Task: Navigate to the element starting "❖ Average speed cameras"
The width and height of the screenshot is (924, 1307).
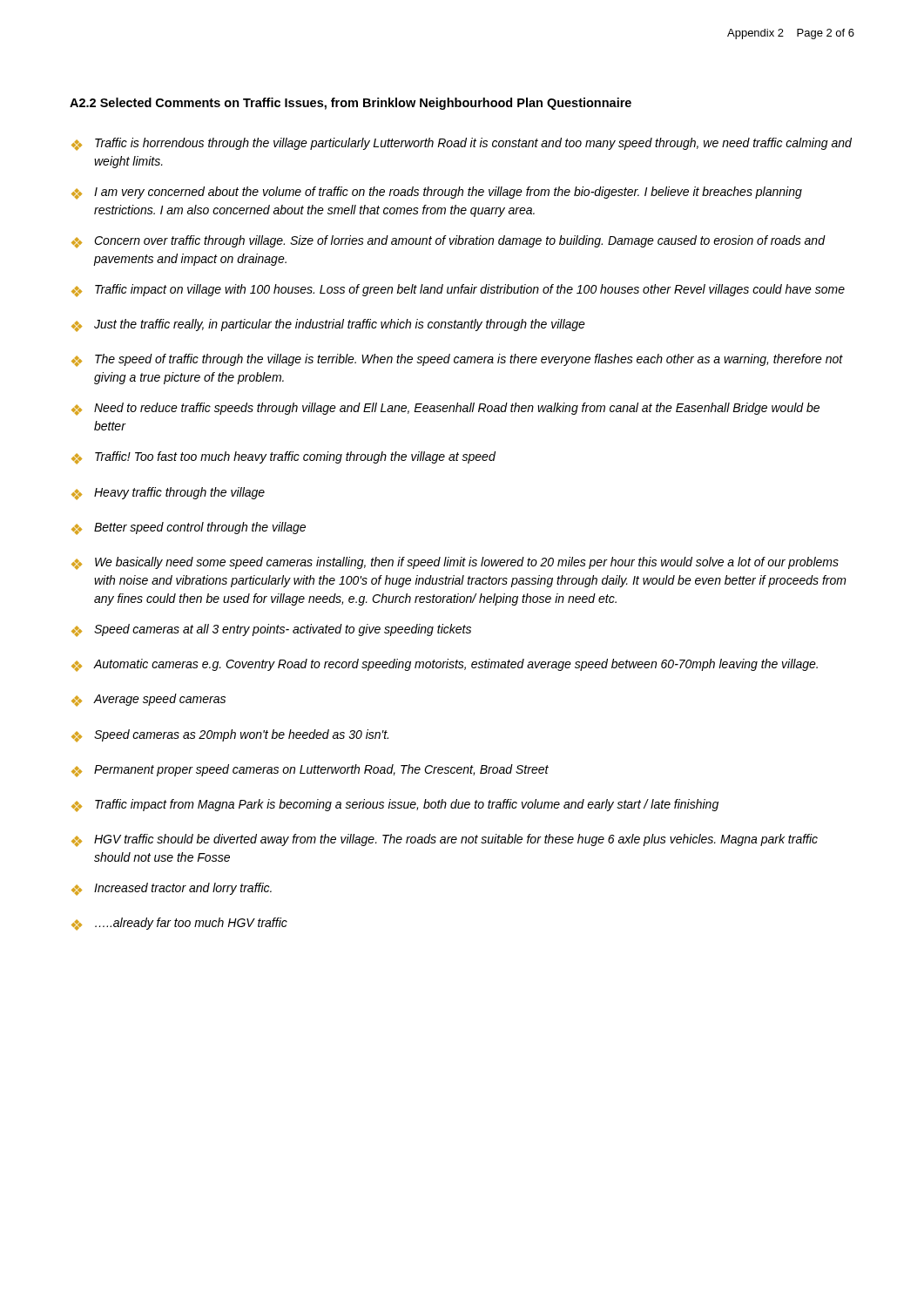Action: [x=148, y=700]
